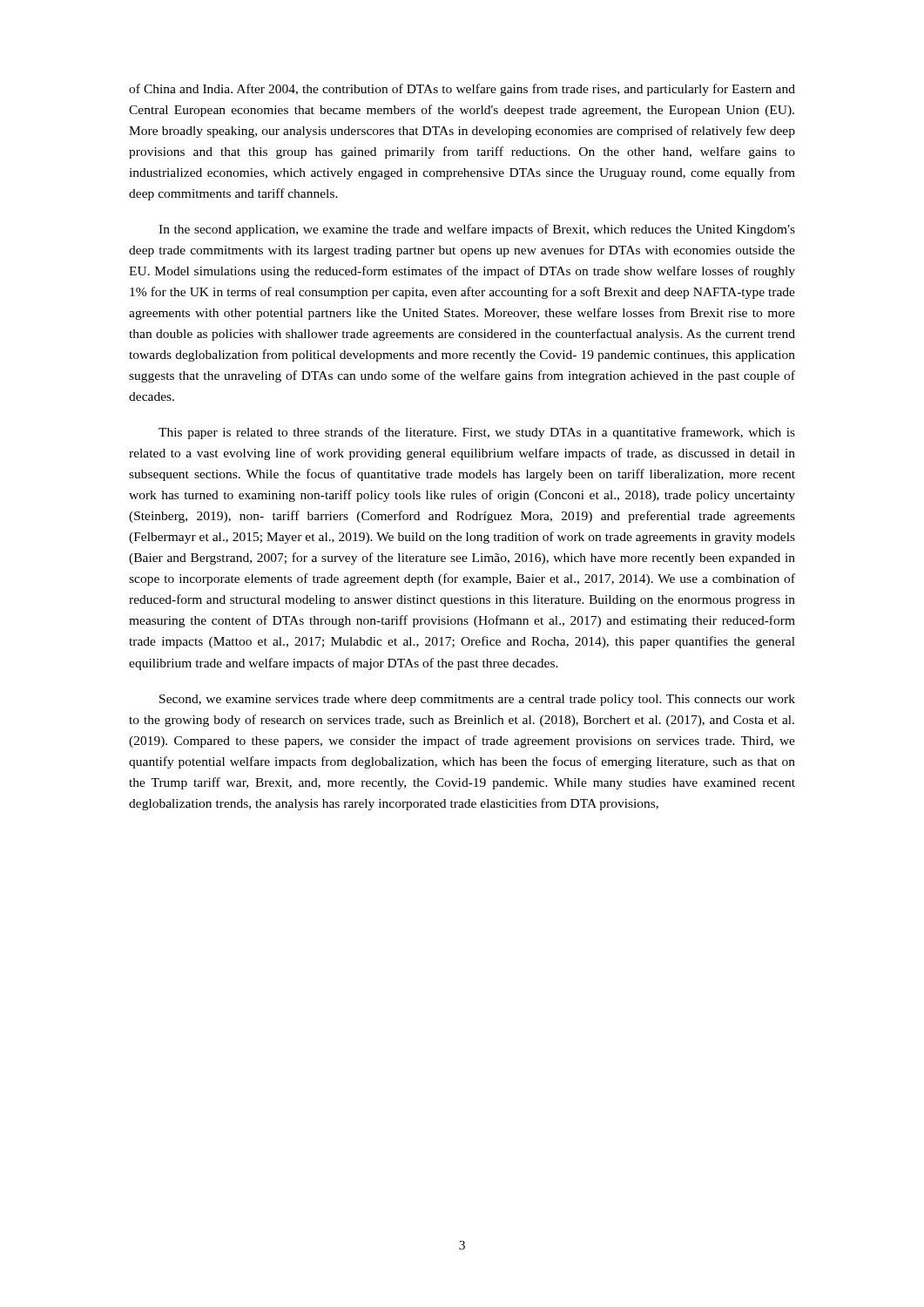Find the text starting "In the second application,"
924x1307 pixels.
coord(462,313)
